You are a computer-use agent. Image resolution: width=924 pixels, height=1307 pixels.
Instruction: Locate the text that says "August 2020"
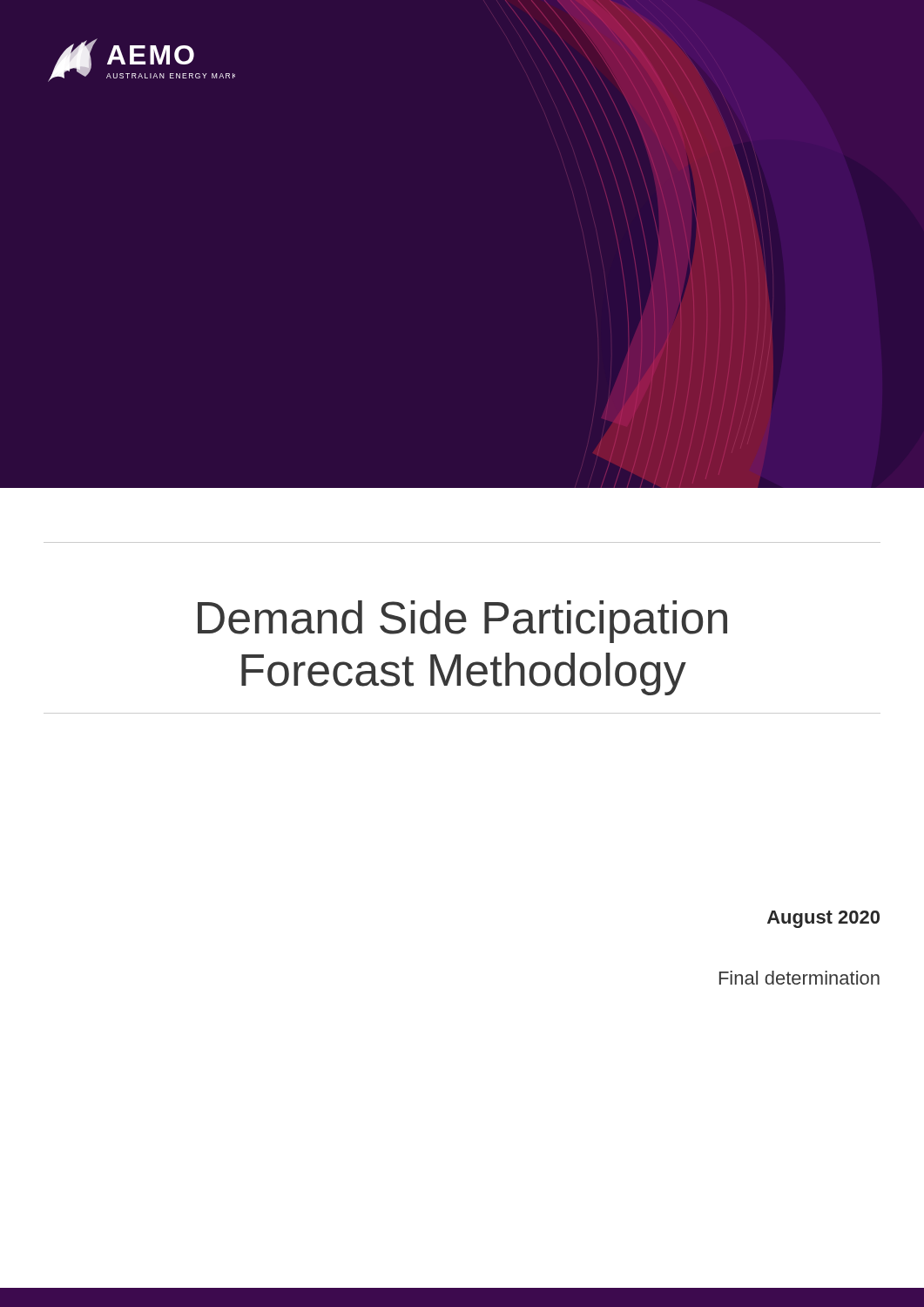click(x=824, y=918)
